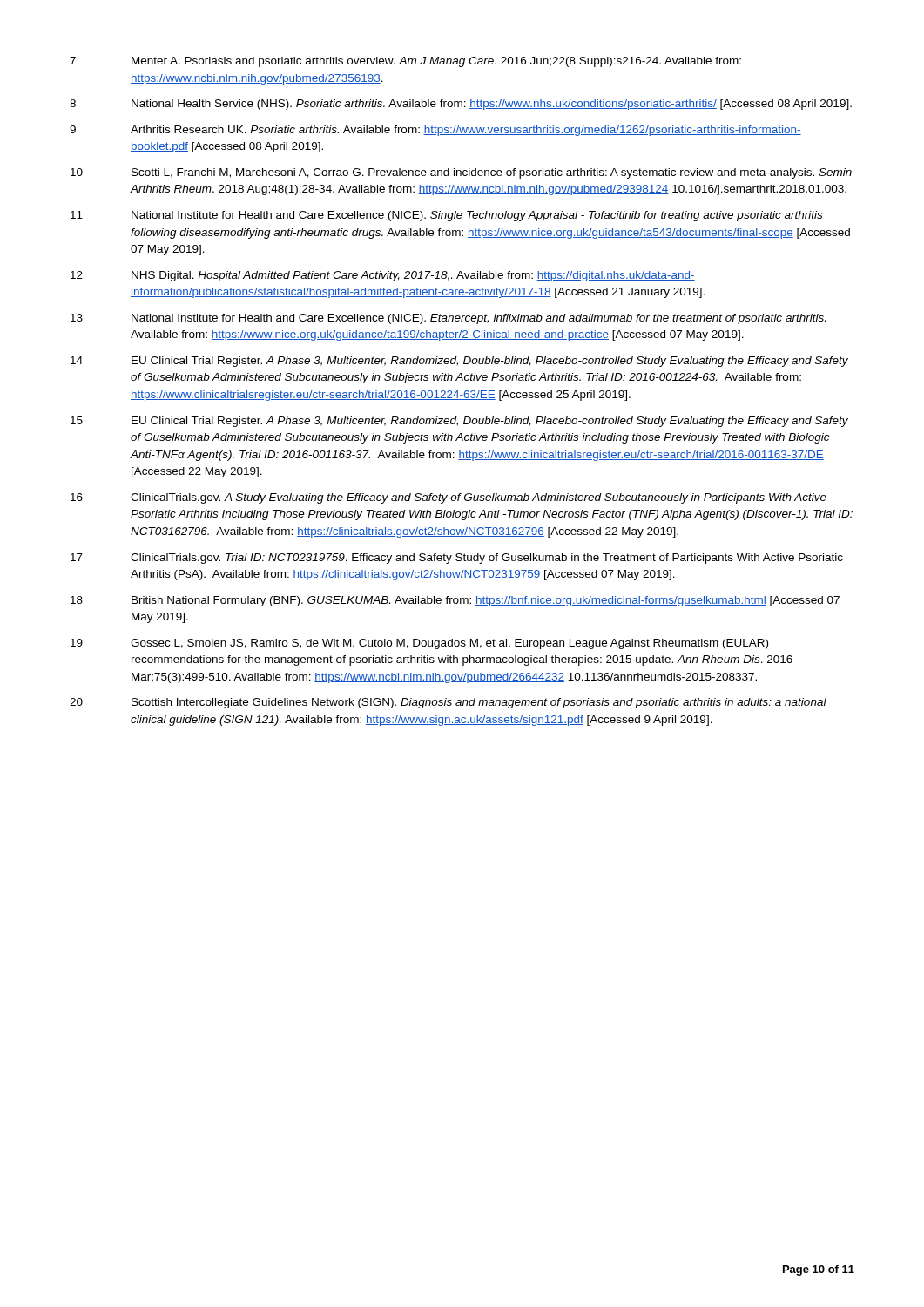Image resolution: width=924 pixels, height=1307 pixels.
Task: Select the block starting "11 National Institute for Health and"
Action: [x=462, y=232]
